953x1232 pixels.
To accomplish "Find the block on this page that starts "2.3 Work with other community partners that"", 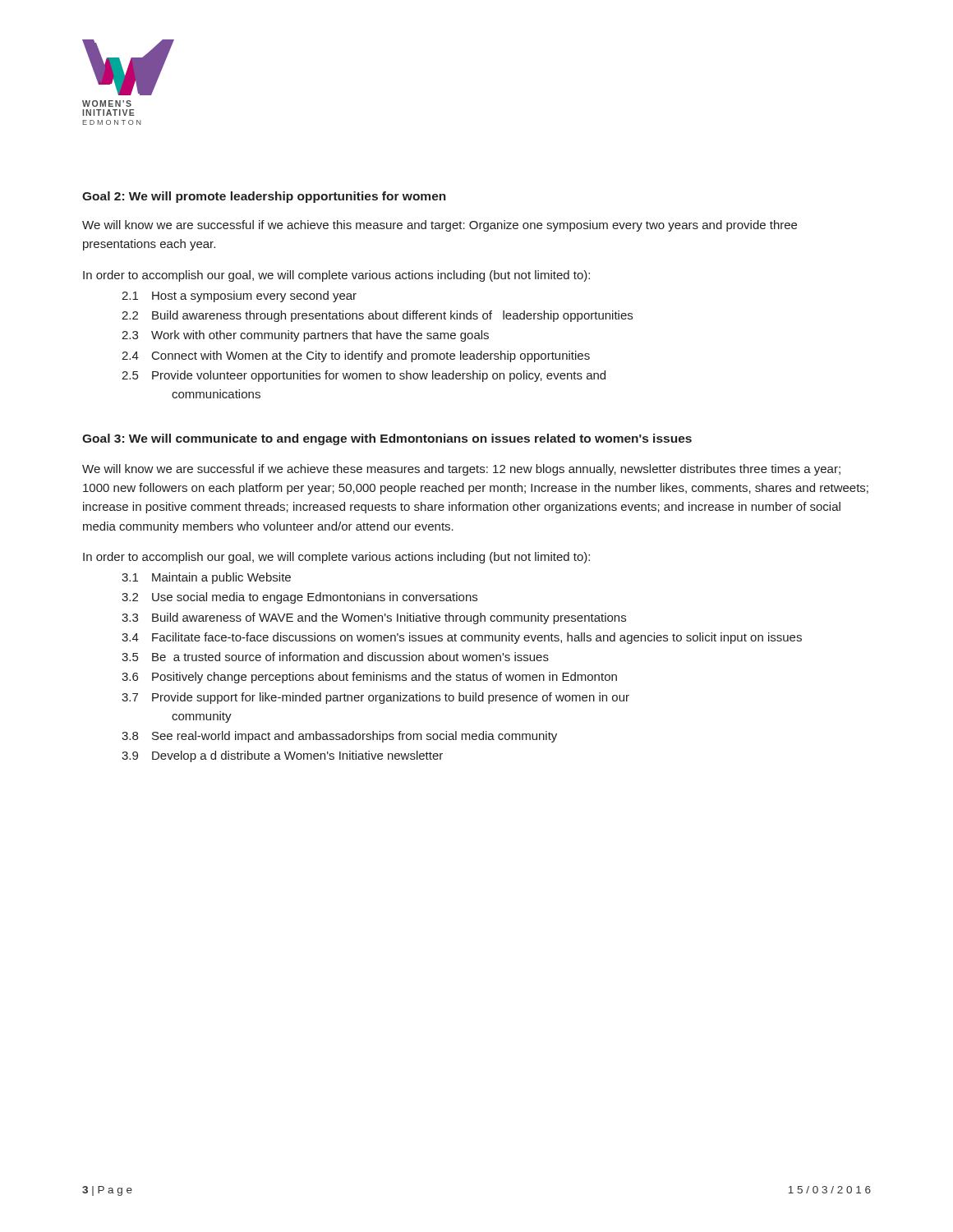I will (x=496, y=335).
